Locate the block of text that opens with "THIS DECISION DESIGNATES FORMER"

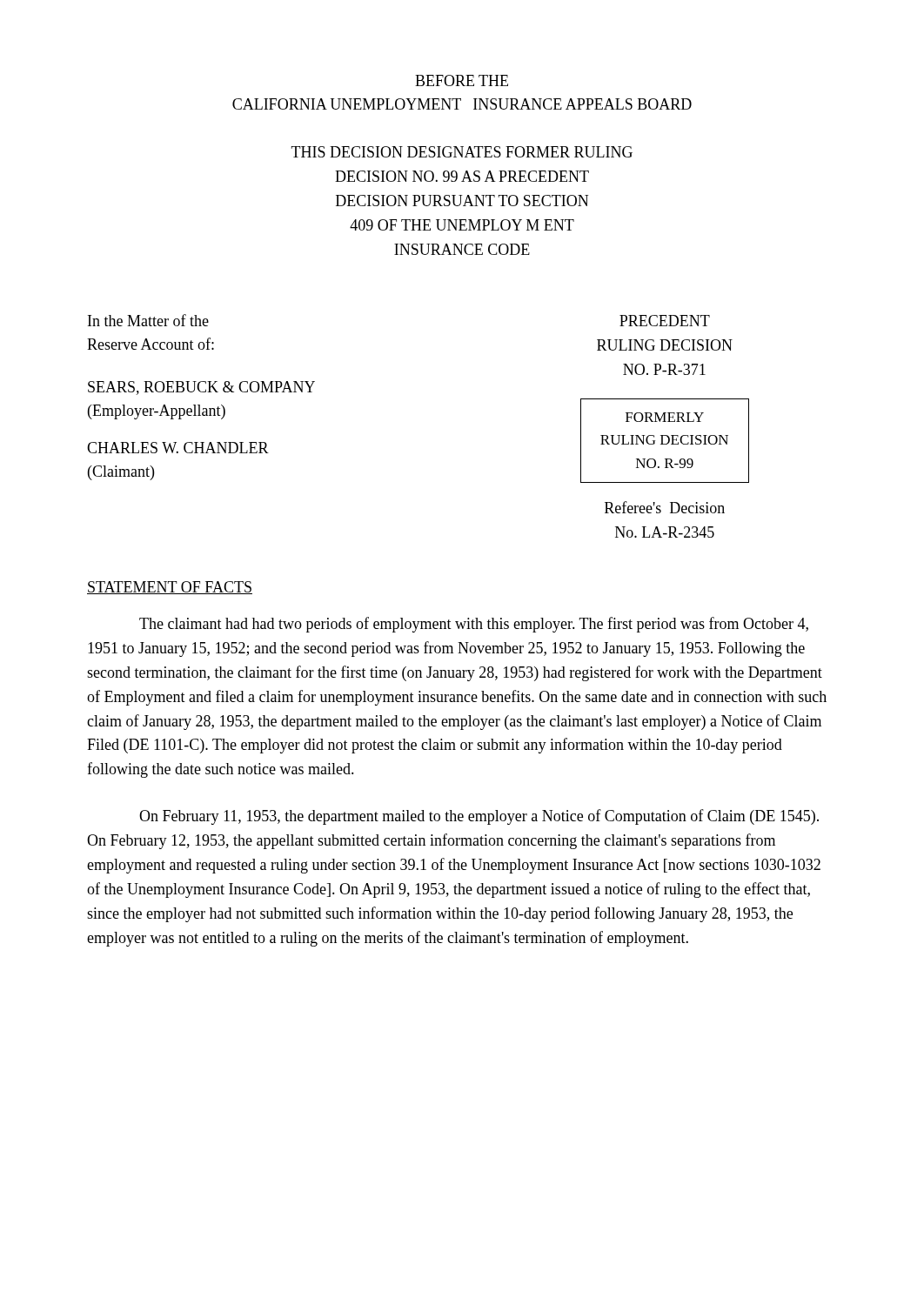462,202
